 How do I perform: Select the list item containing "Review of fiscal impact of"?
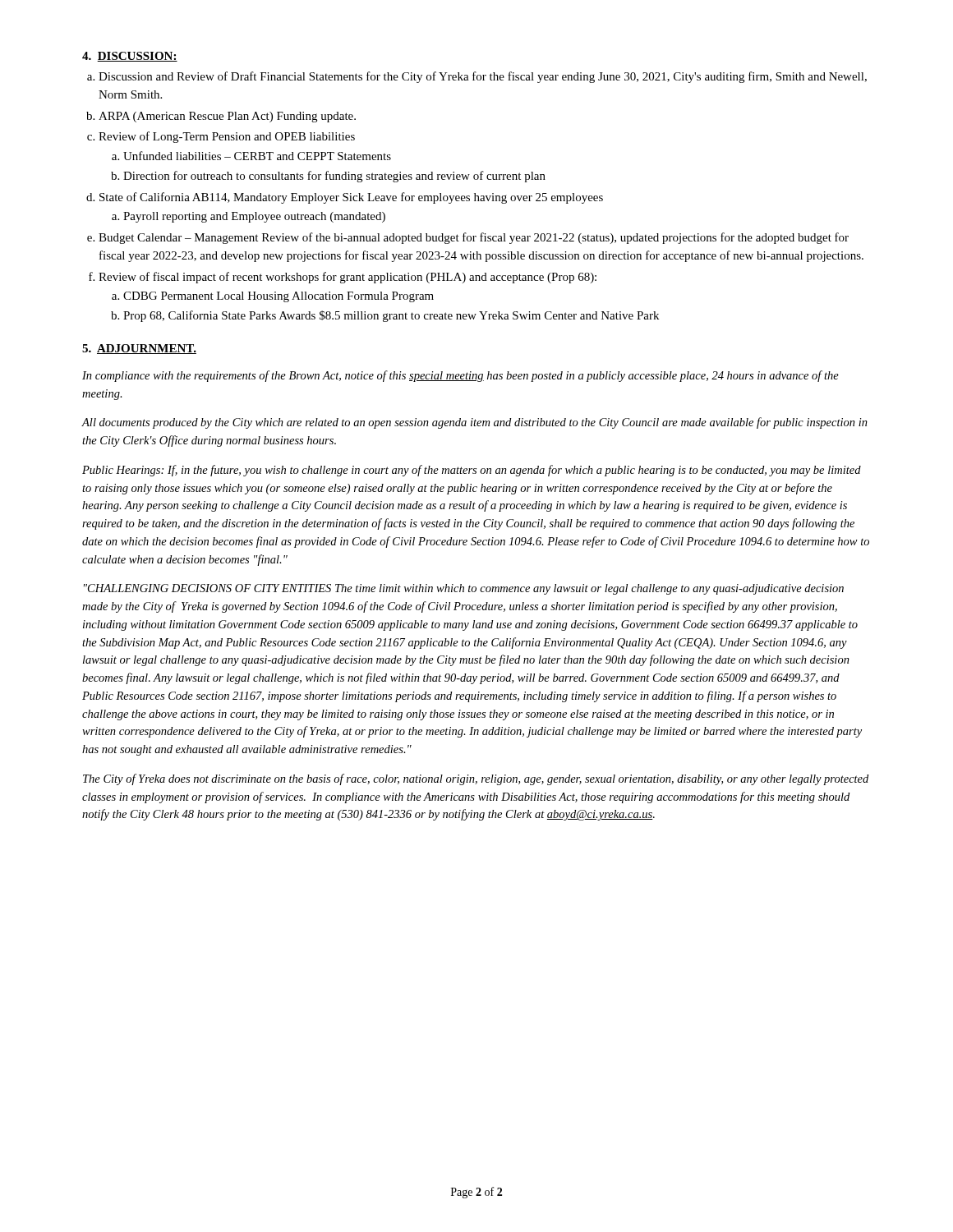point(348,278)
